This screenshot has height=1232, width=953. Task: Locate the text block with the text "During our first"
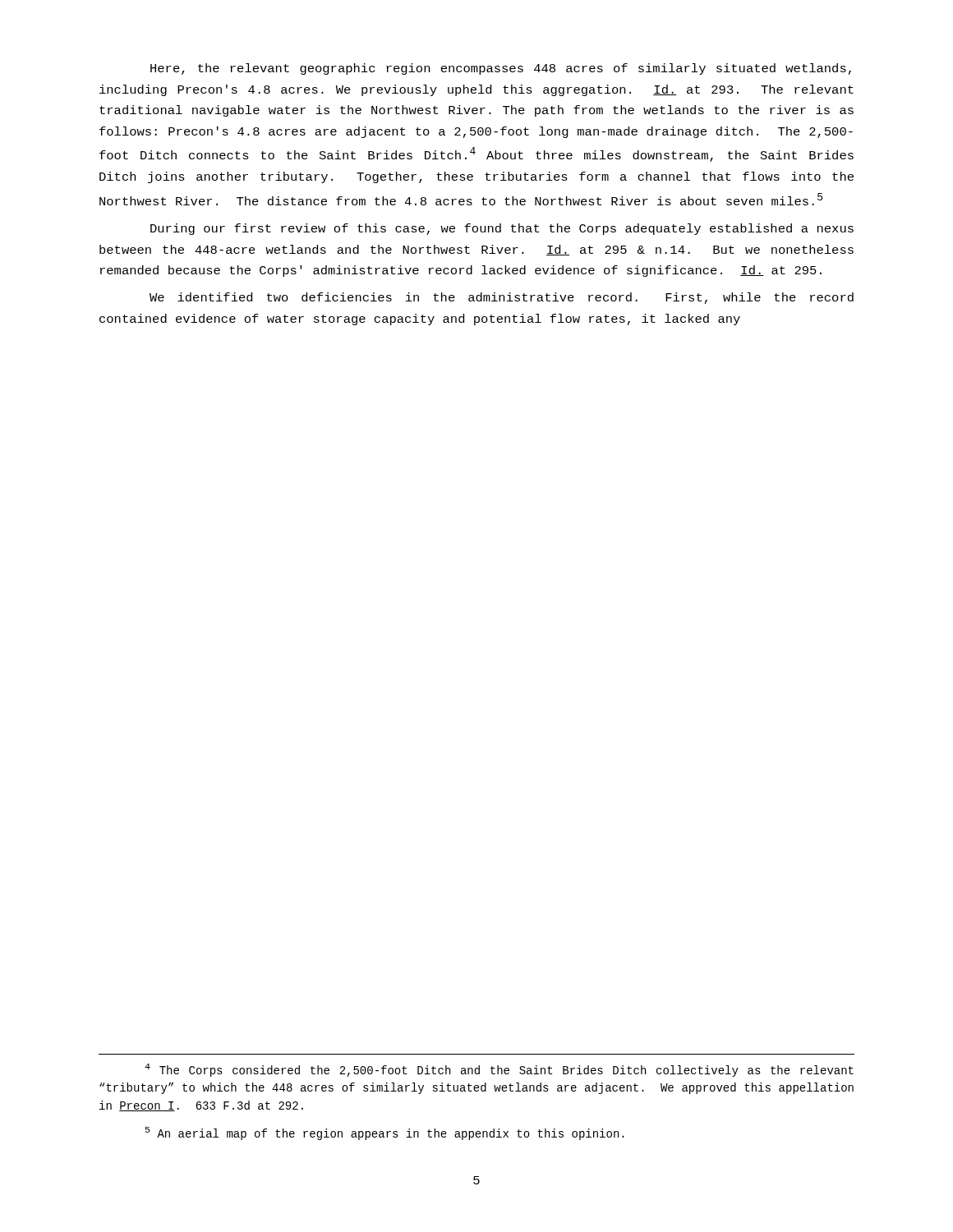coord(476,251)
